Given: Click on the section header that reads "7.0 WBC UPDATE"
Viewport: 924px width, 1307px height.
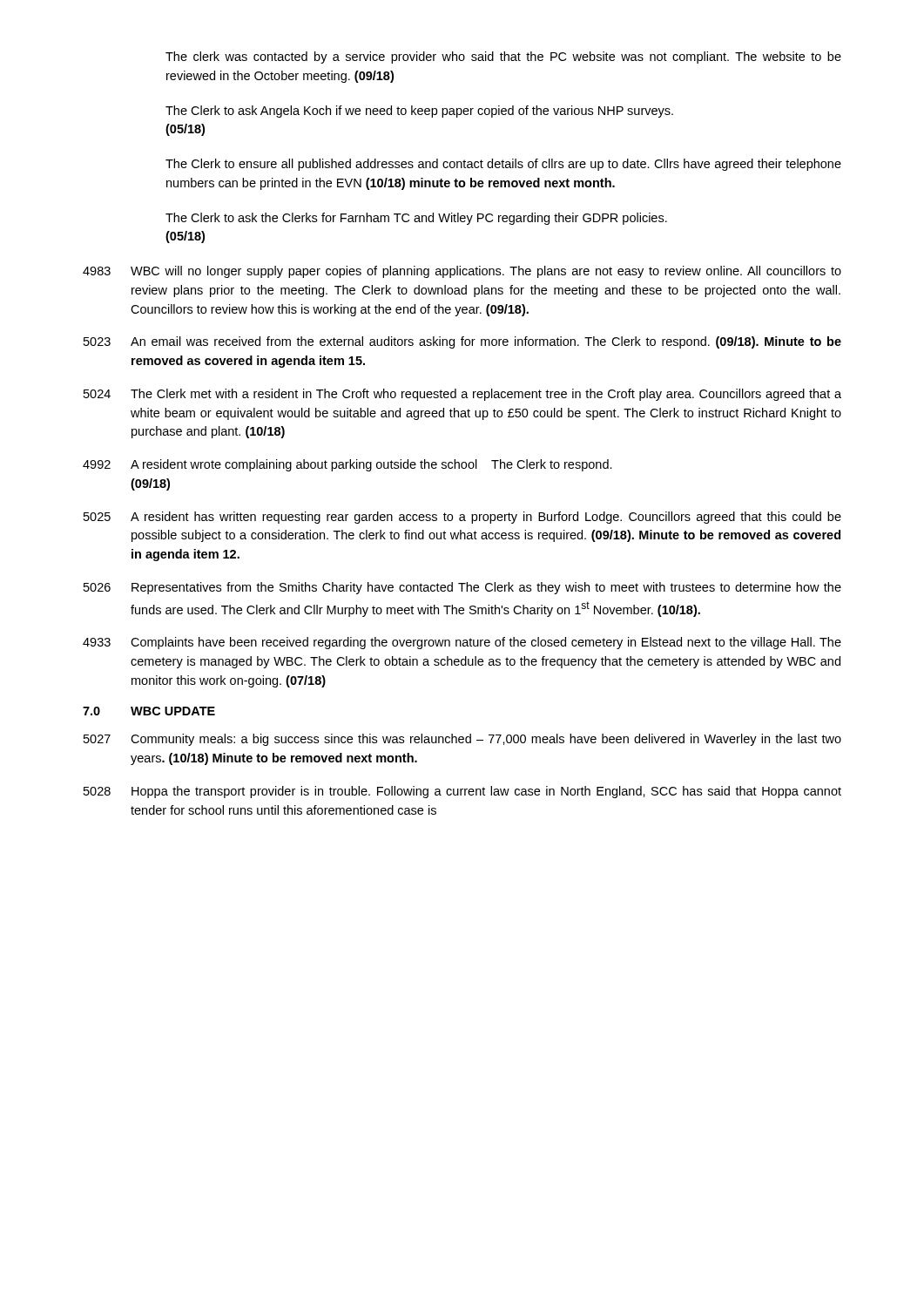Looking at the screenshot, I should [x=149, y=711].
